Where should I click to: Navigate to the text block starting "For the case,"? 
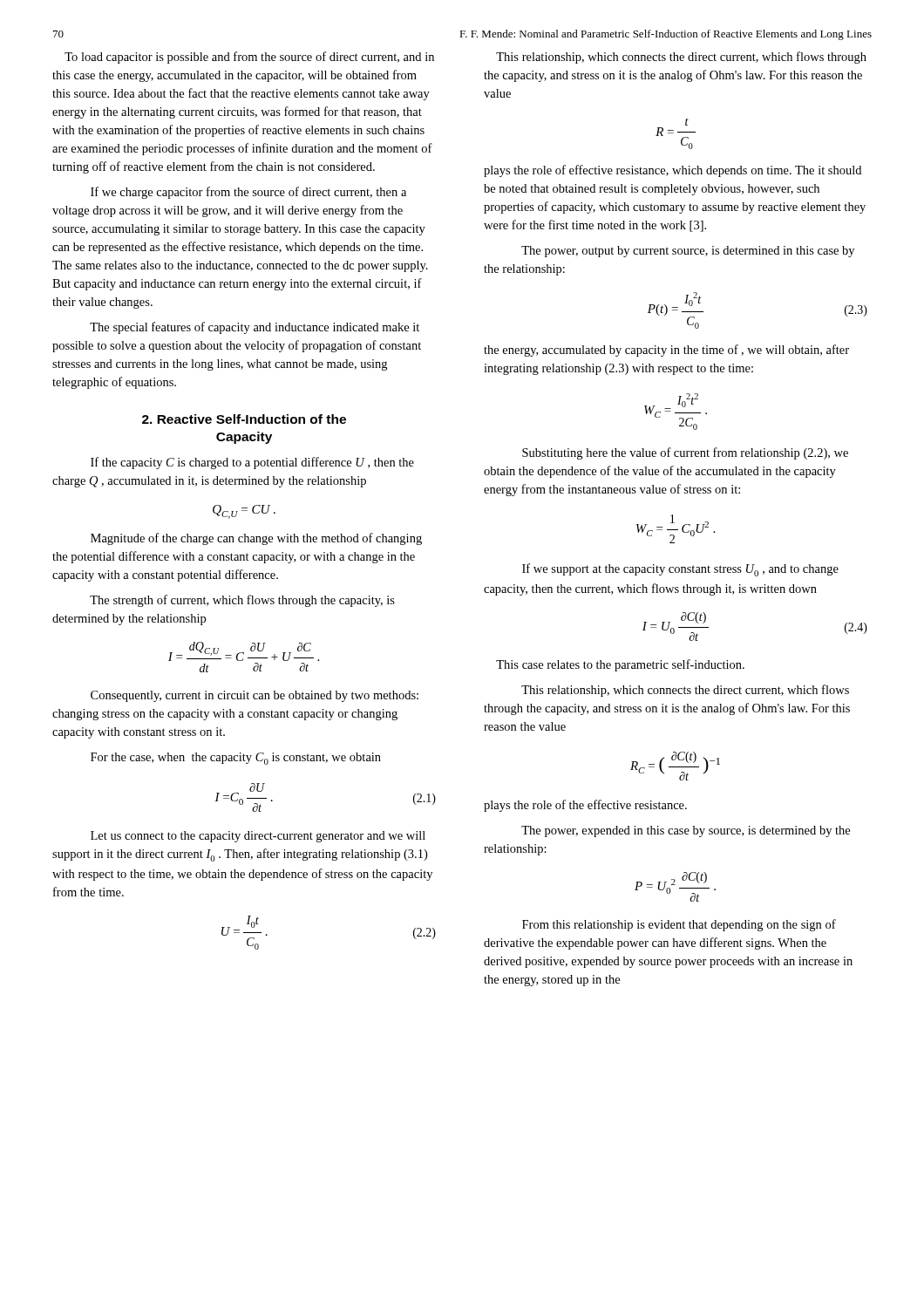tap(244, 759)
